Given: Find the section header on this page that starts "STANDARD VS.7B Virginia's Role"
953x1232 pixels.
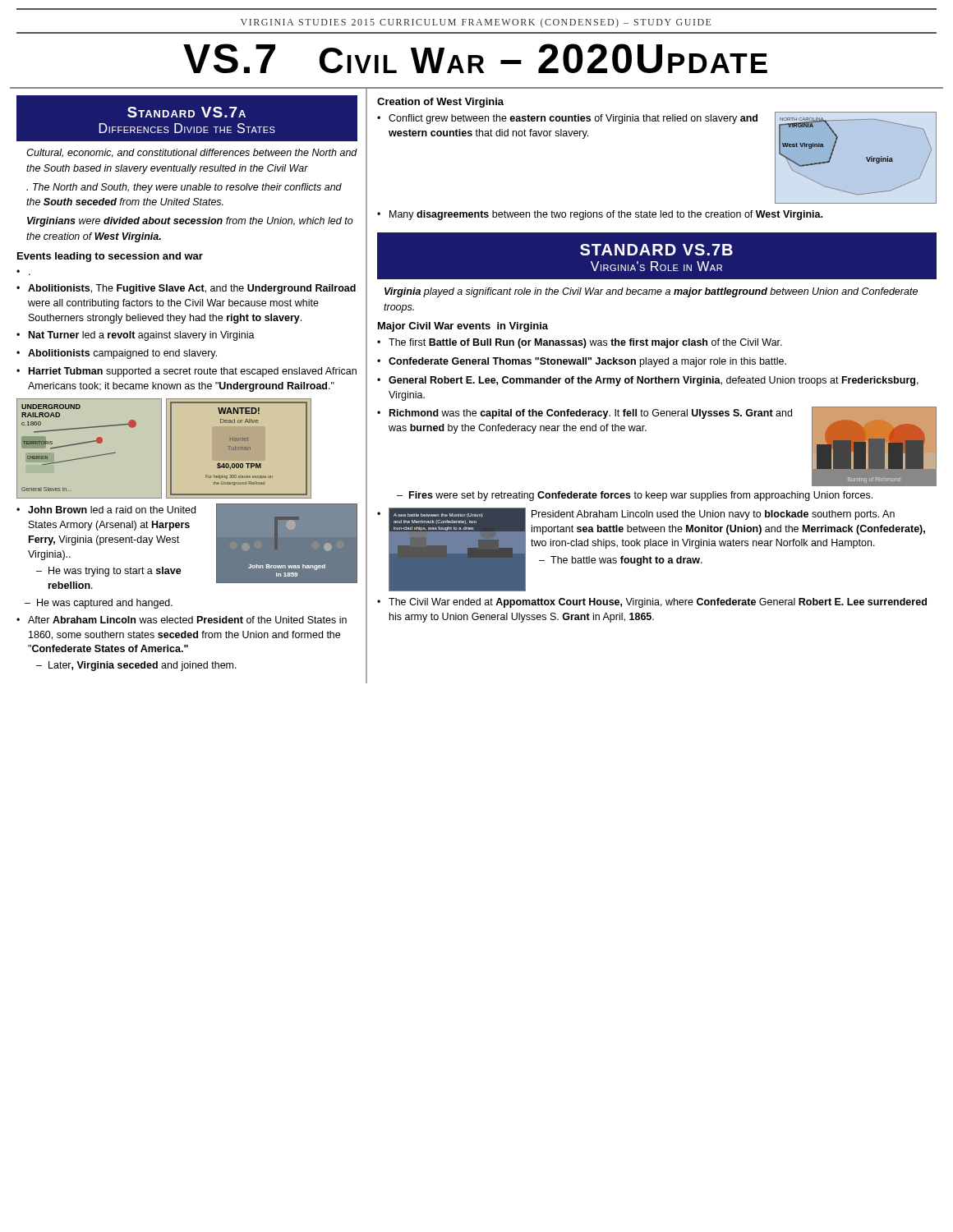Looking at the screenshot, I should point(657,257).
